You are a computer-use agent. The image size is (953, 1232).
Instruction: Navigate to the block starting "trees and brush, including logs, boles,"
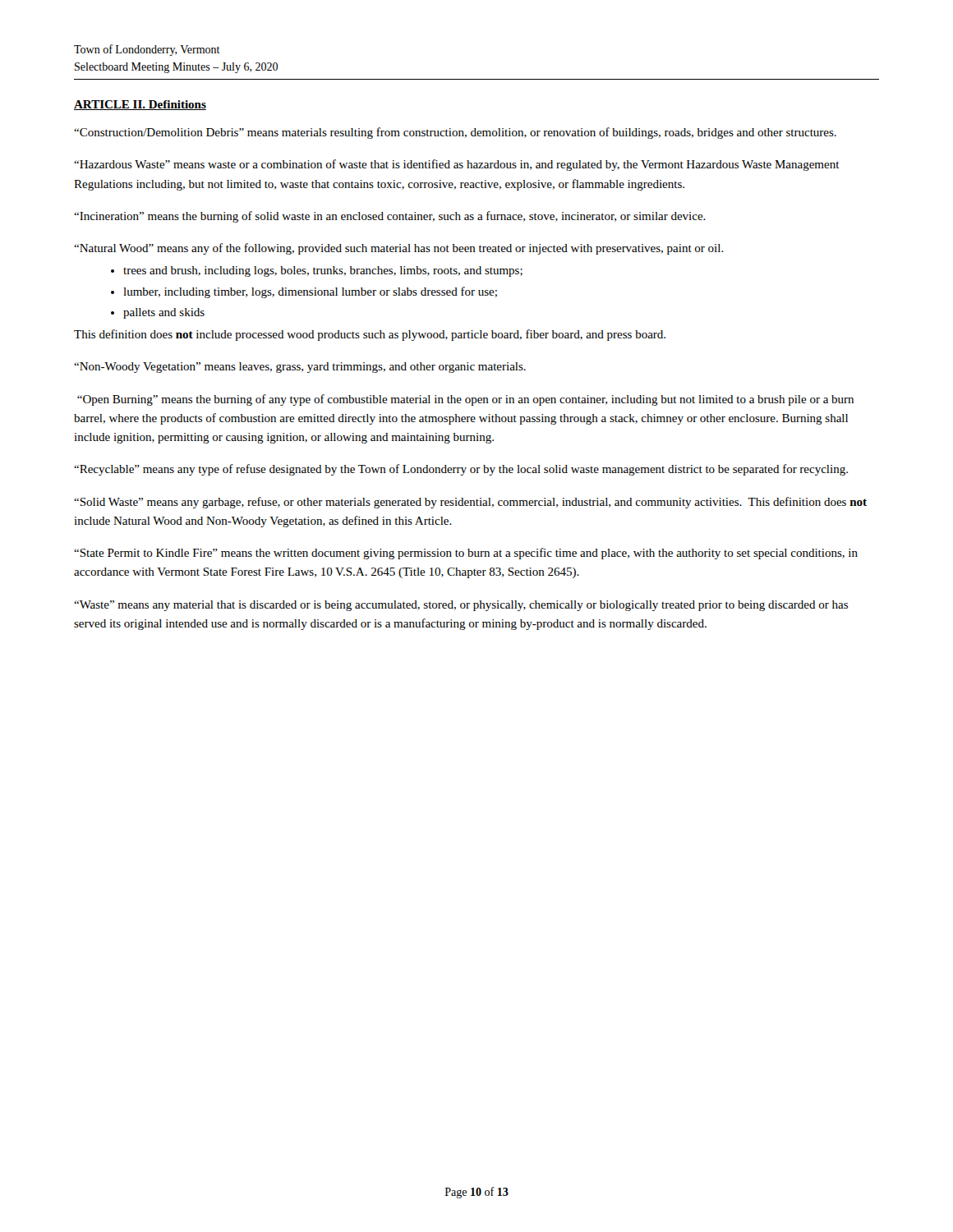(323, 270)
